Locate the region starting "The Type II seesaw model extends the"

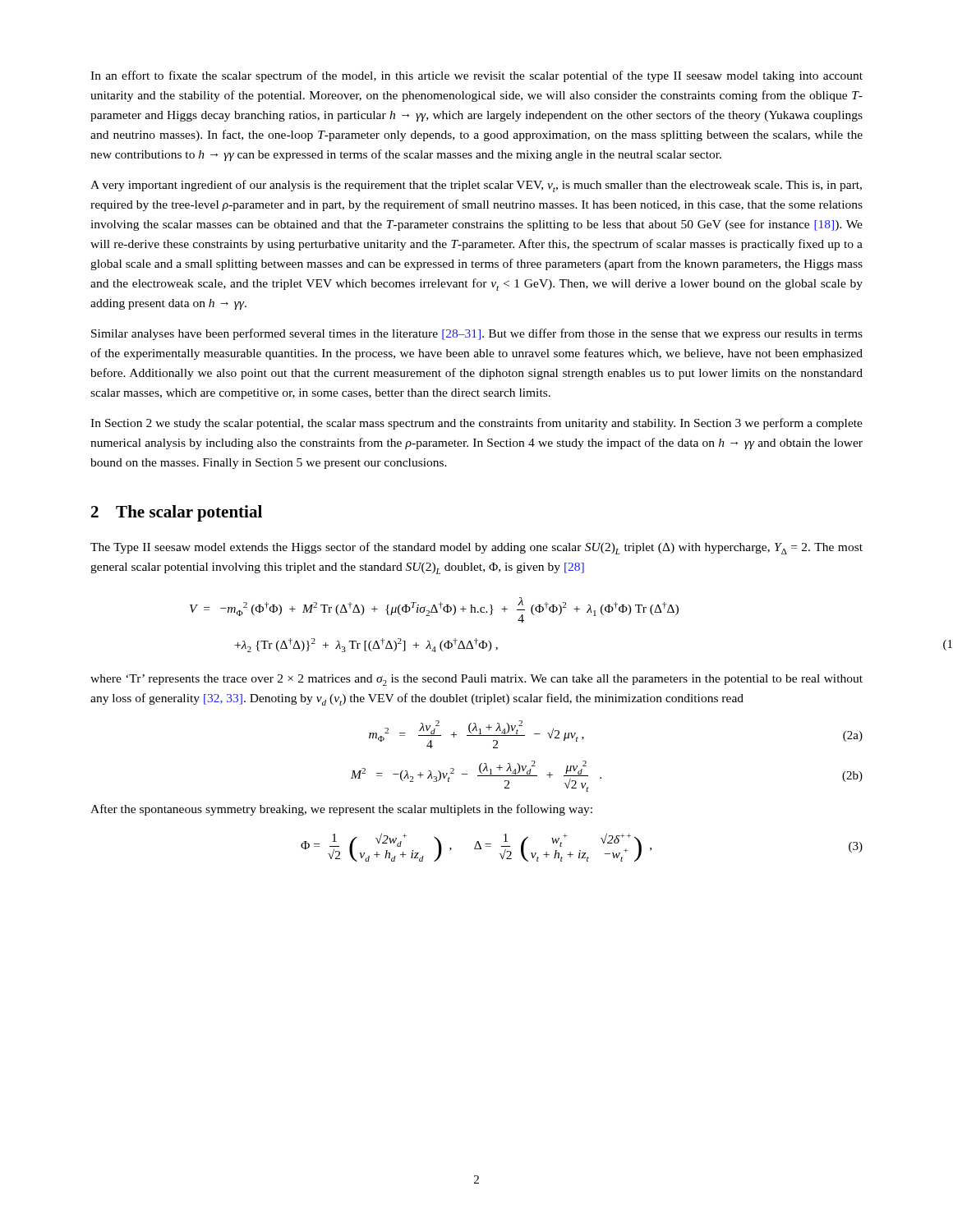[476, 557]
